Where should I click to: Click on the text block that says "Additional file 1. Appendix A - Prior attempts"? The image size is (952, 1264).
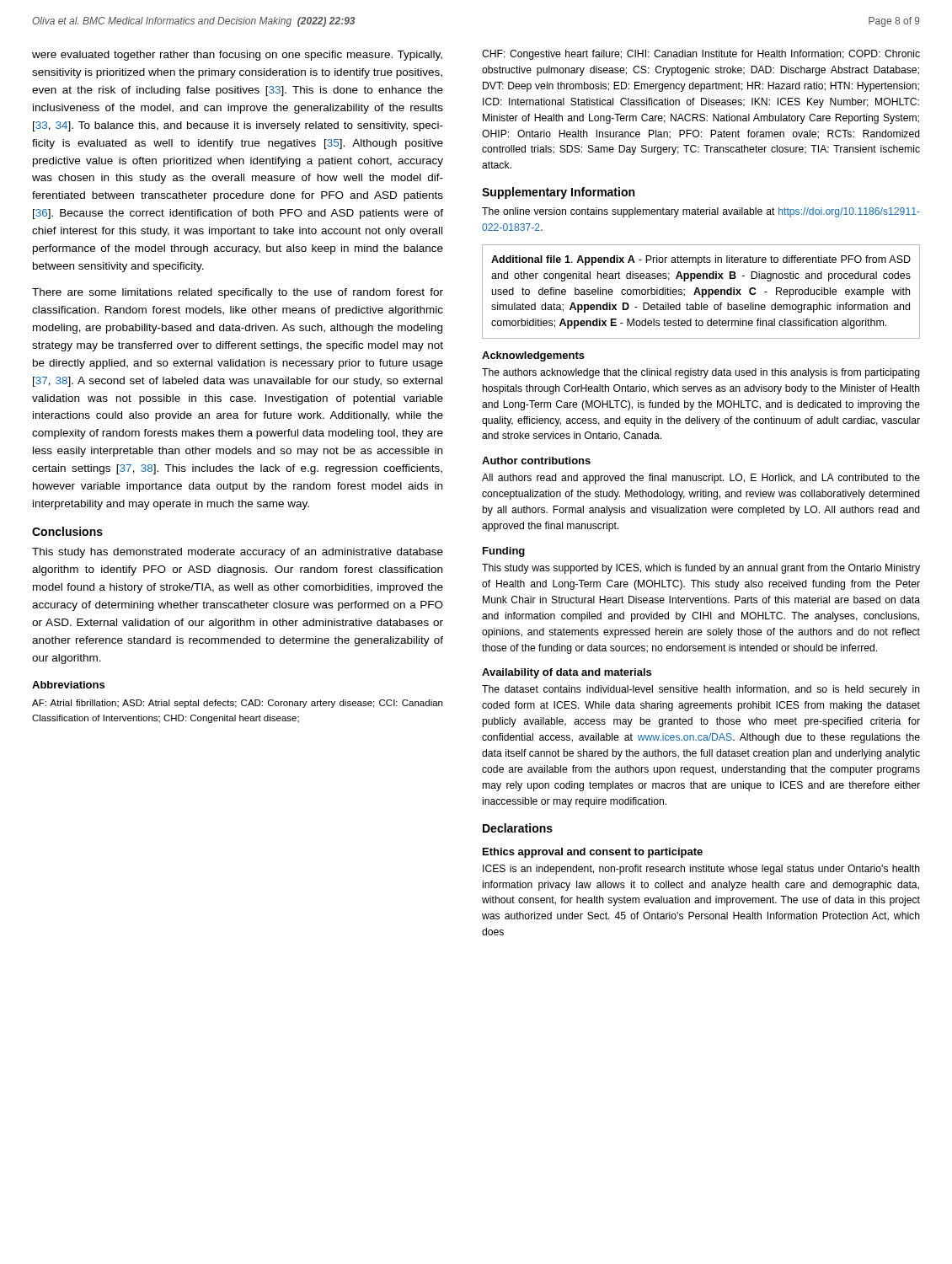click(x=701, y=292)
